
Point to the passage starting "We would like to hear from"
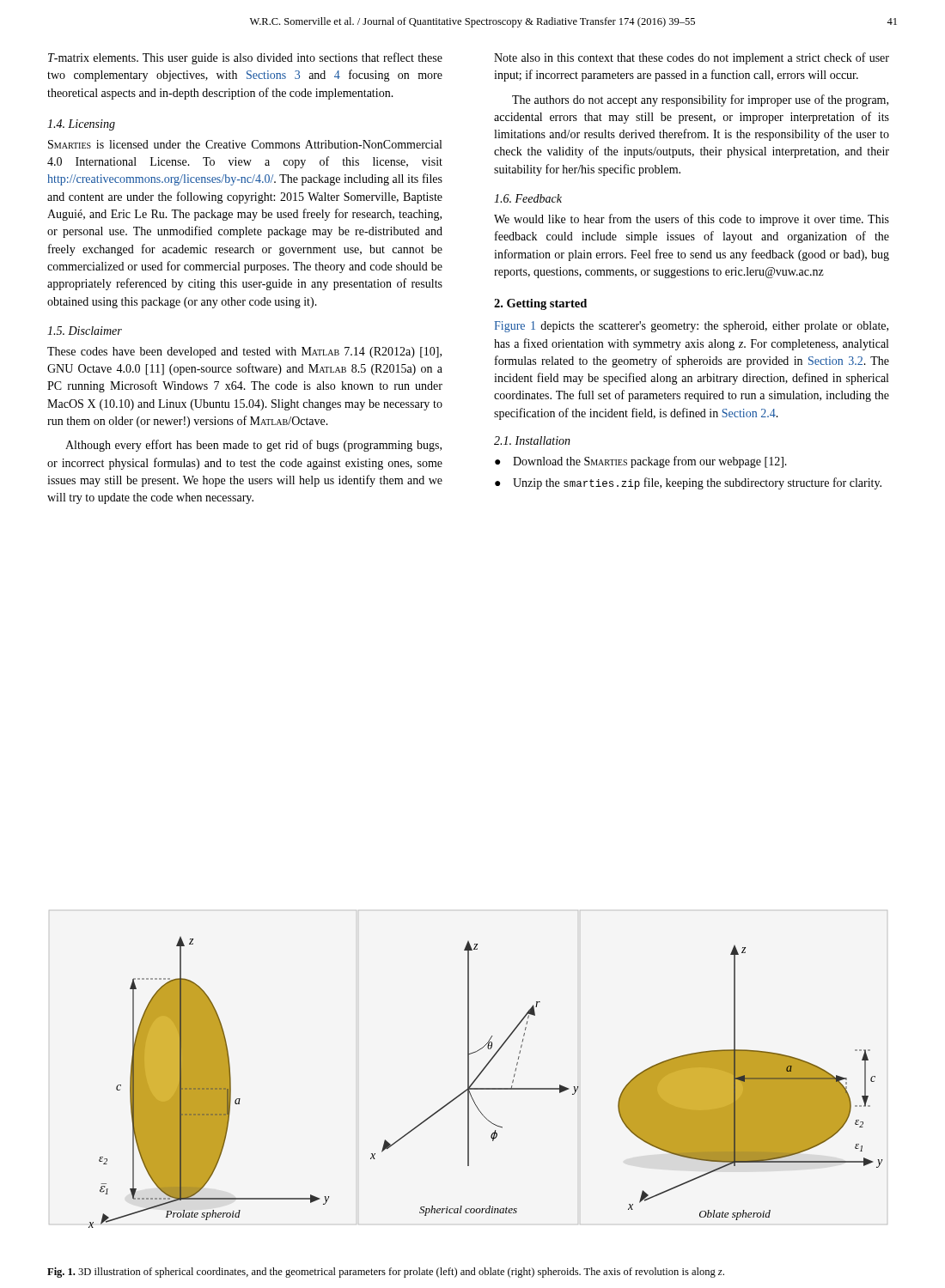pyautogui.click(x=692, y=246)
